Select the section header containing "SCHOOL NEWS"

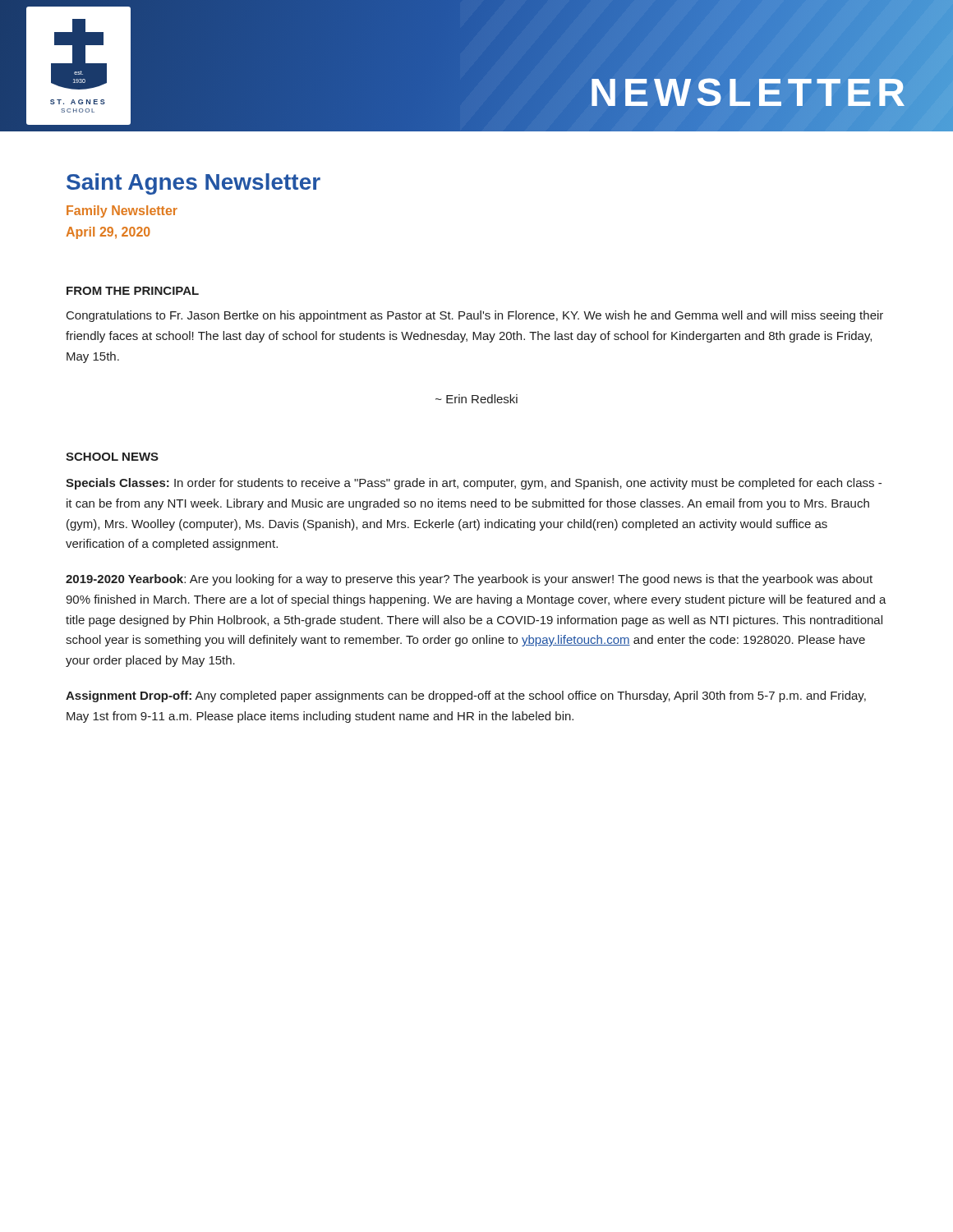(x=112, y=456)
